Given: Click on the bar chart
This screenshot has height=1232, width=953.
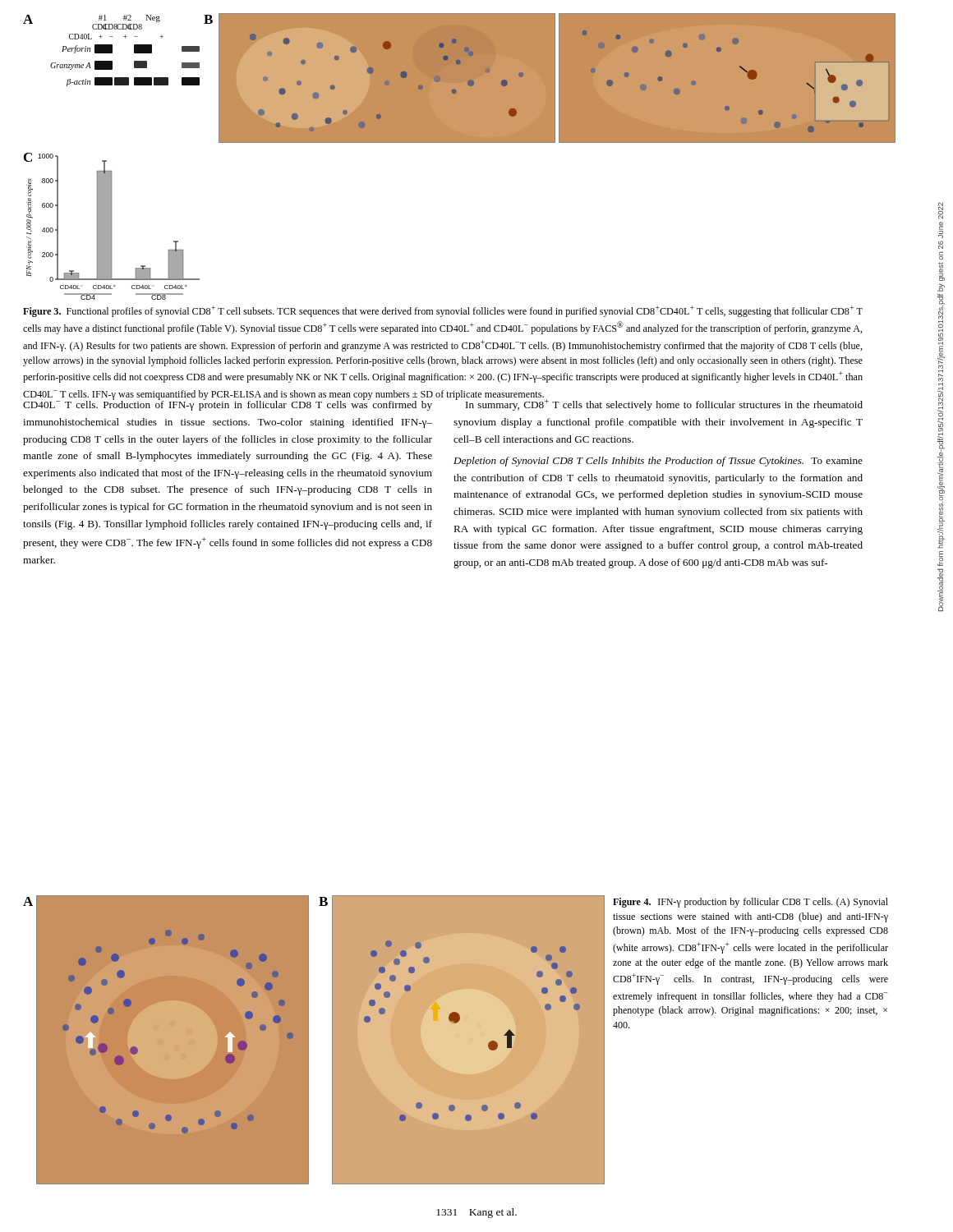Looking at the screenshot, I should tap(113, 227).
